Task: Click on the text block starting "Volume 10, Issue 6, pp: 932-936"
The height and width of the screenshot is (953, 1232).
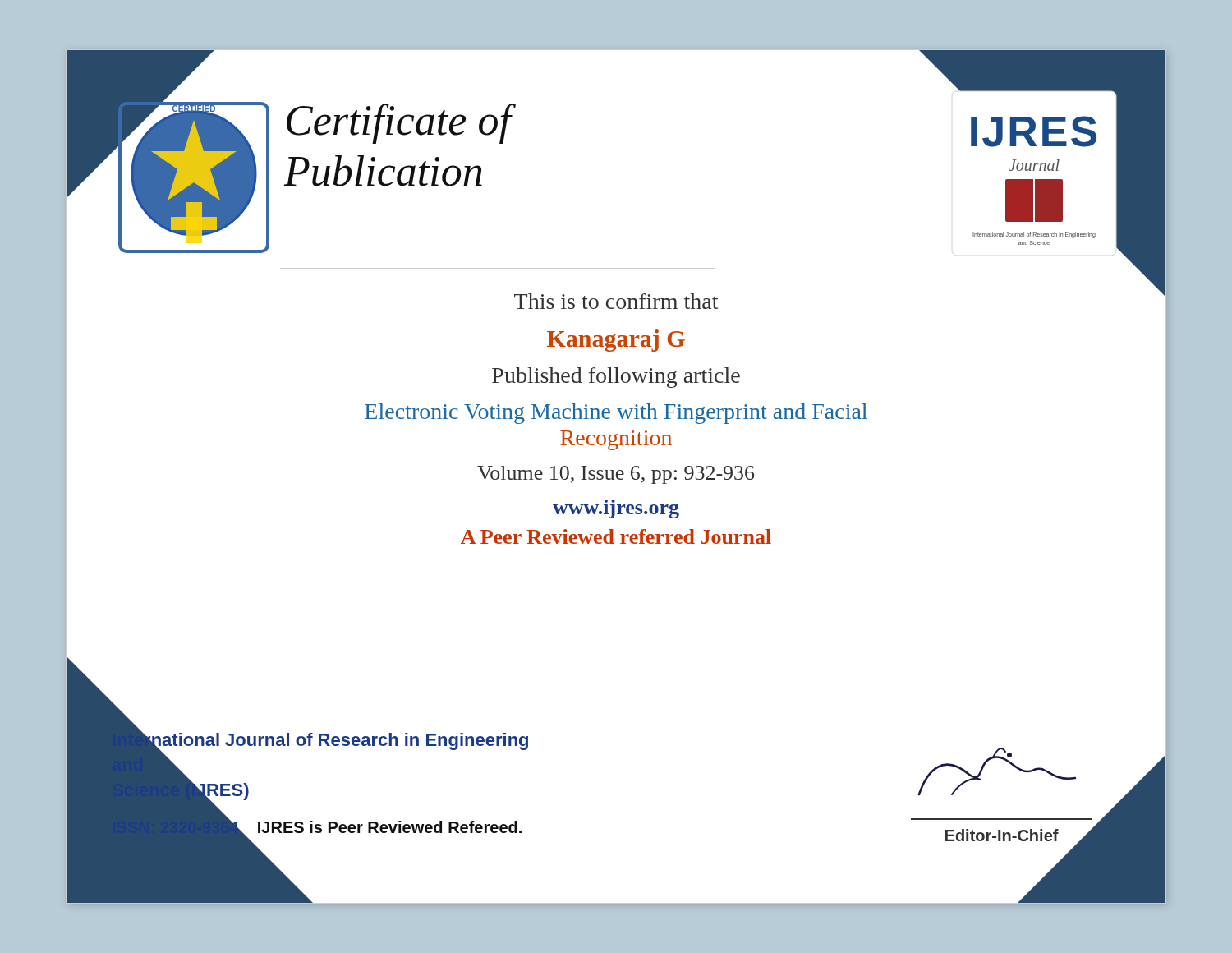Action: 616,473
